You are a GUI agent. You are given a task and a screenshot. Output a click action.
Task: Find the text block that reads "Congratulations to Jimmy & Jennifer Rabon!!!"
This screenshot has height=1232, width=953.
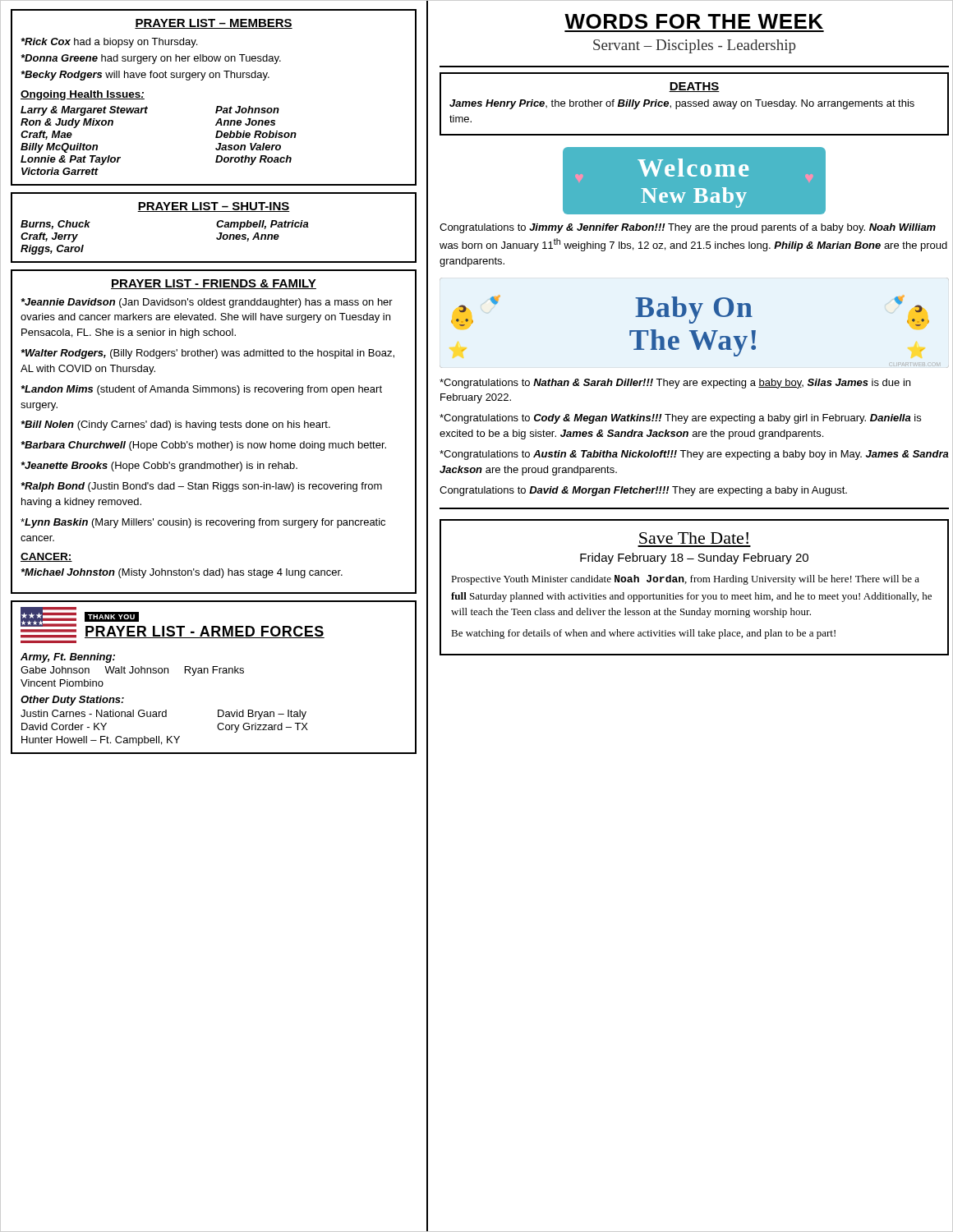click(x=693, y=244)
